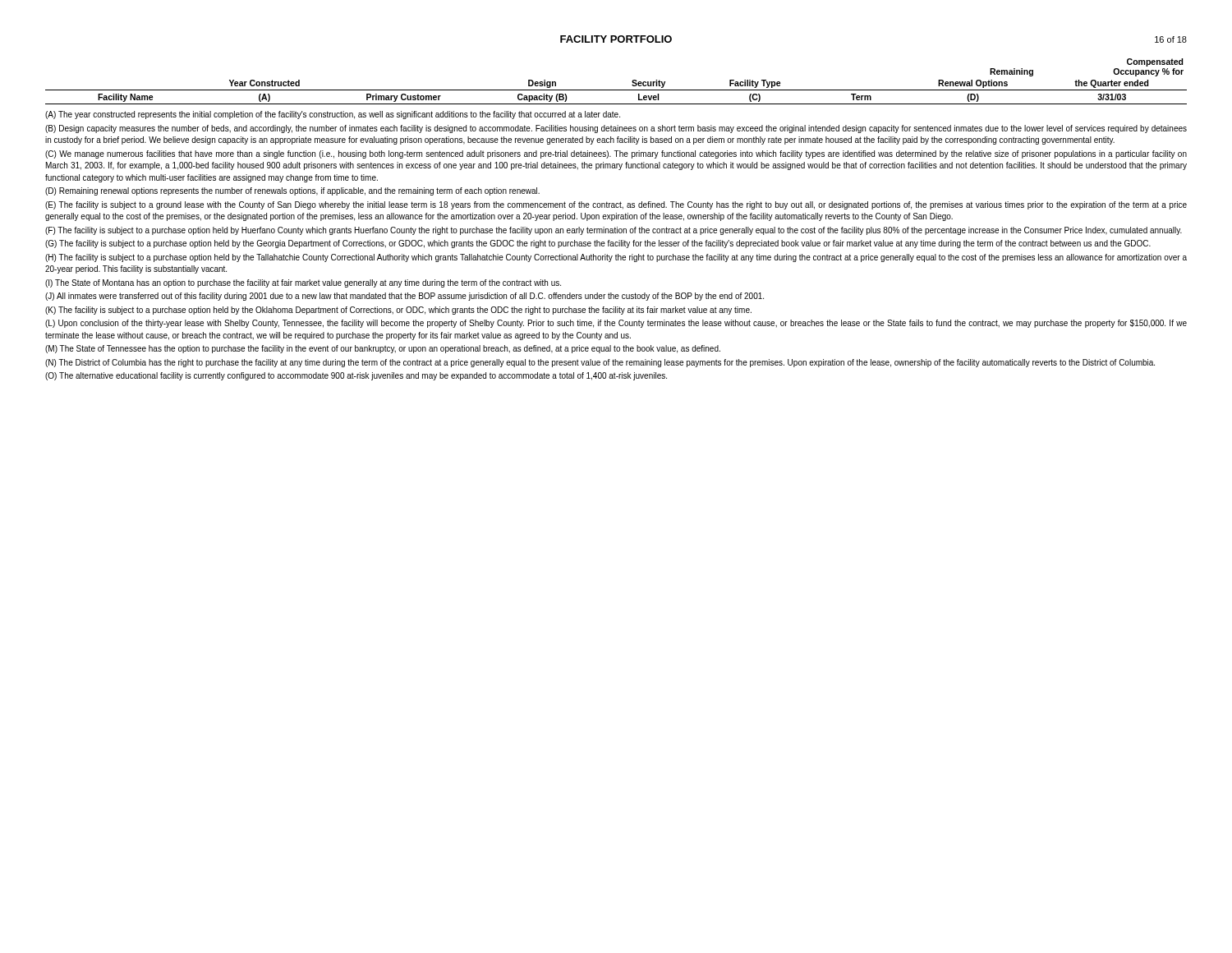The image size is (1232, 953).
Task: Locate the block of text that opens with "(H) The facility is subject to"
Action: pos(616,263)
